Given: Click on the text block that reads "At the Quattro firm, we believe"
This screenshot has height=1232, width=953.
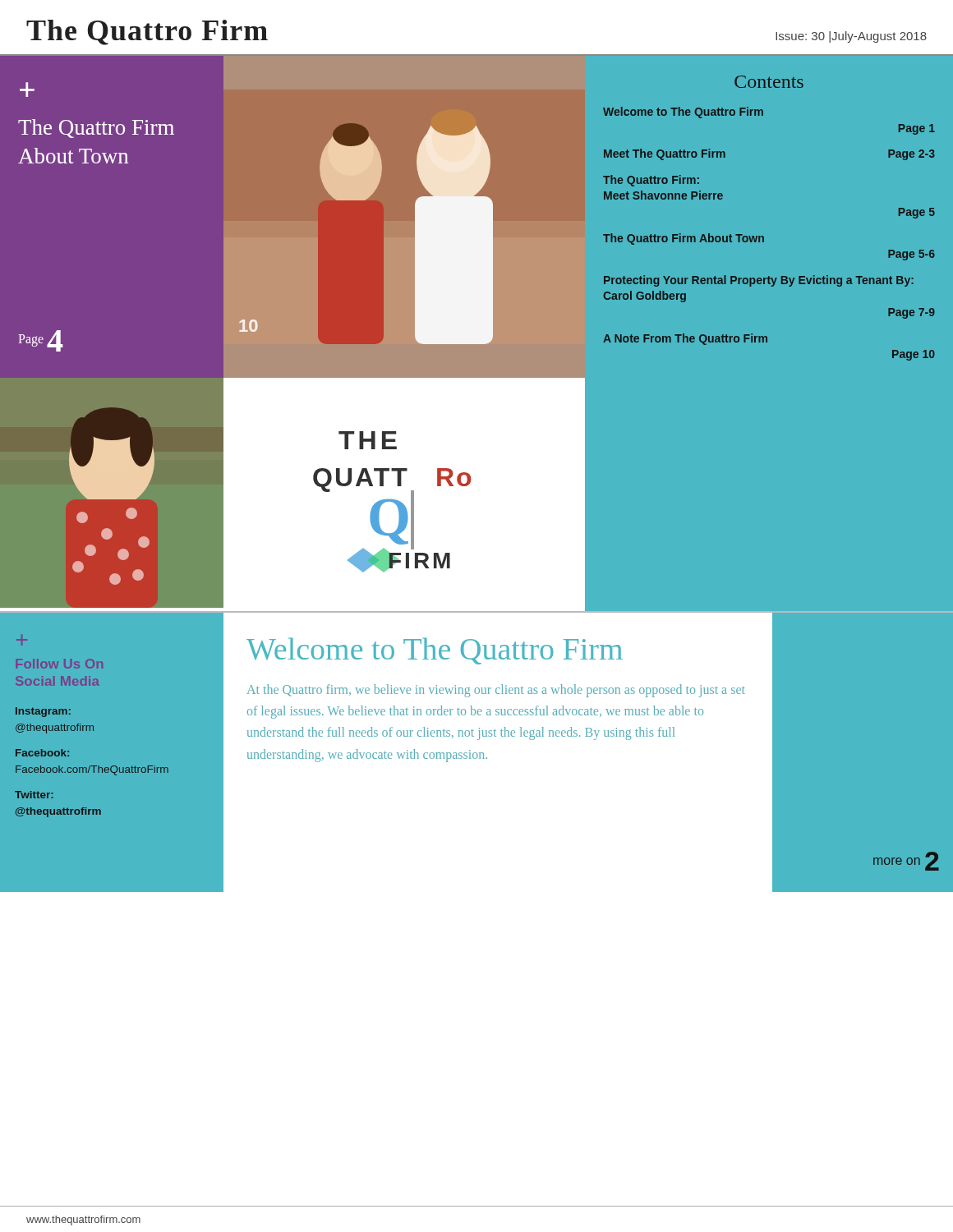Looking at the screenshot, I should pyautogui.click(x=496, y=722).
